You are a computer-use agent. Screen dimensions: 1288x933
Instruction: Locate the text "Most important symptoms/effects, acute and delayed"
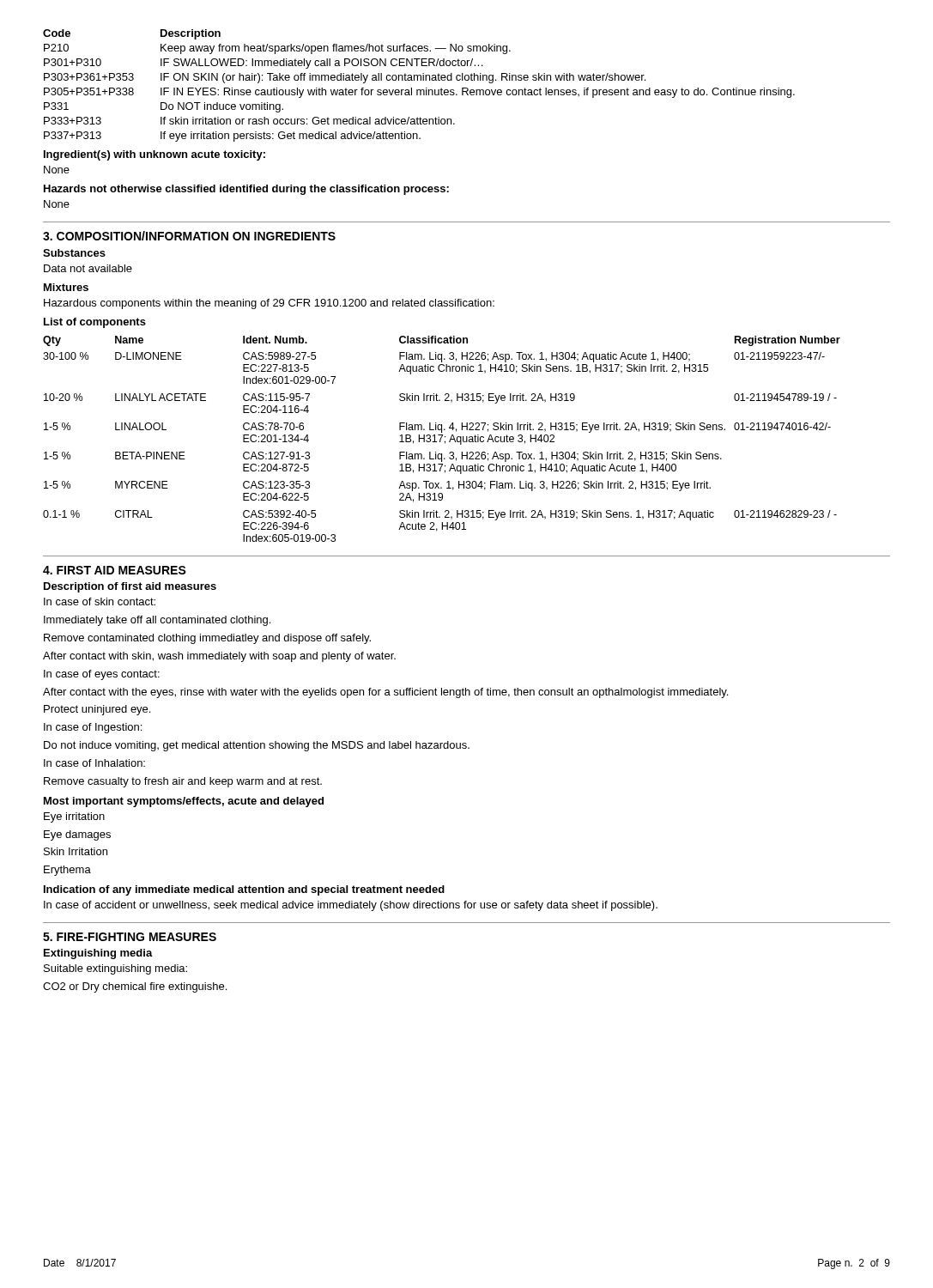coord(184,800)
